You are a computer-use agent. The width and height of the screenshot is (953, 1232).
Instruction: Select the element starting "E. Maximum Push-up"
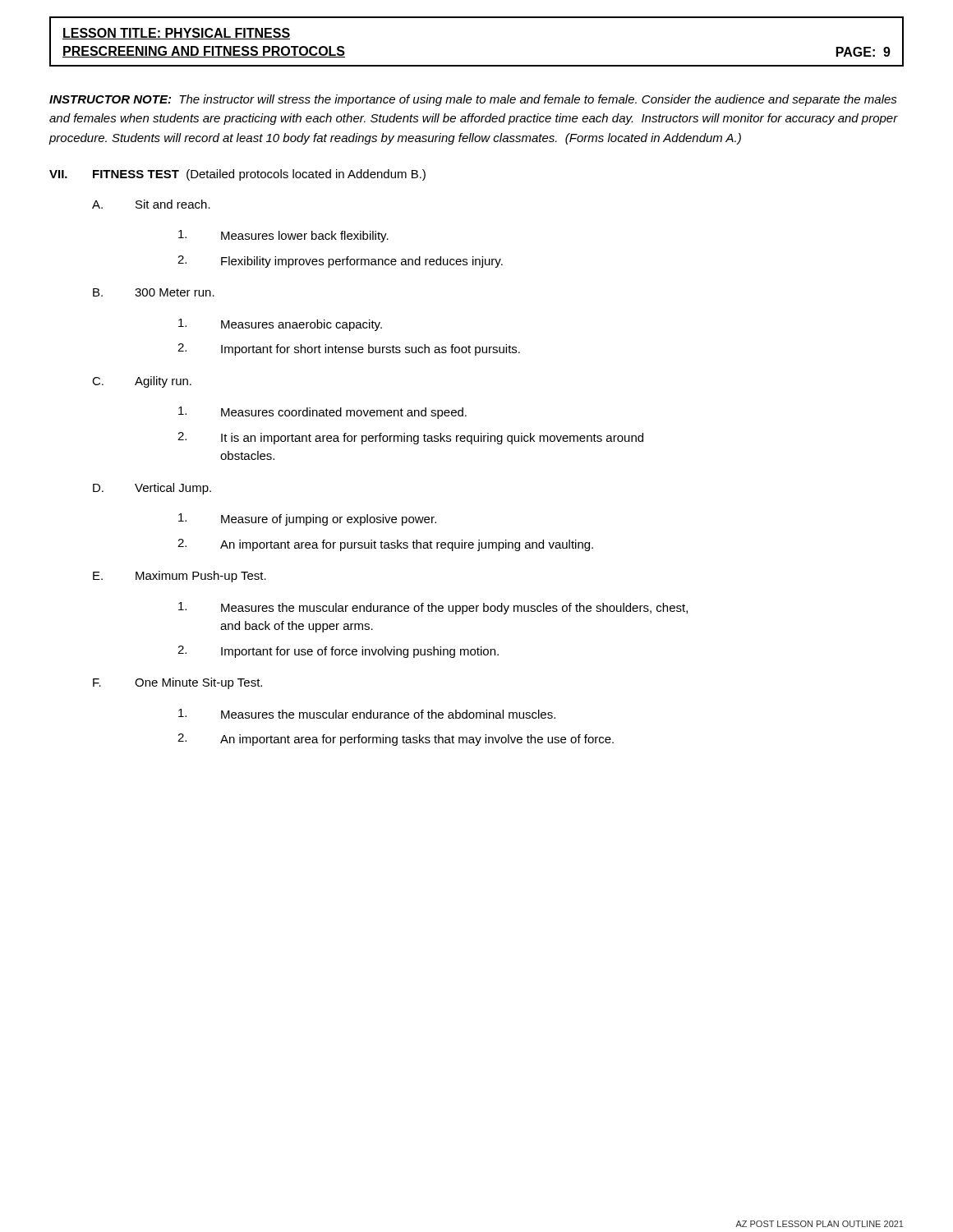click(x=179, y=576)
